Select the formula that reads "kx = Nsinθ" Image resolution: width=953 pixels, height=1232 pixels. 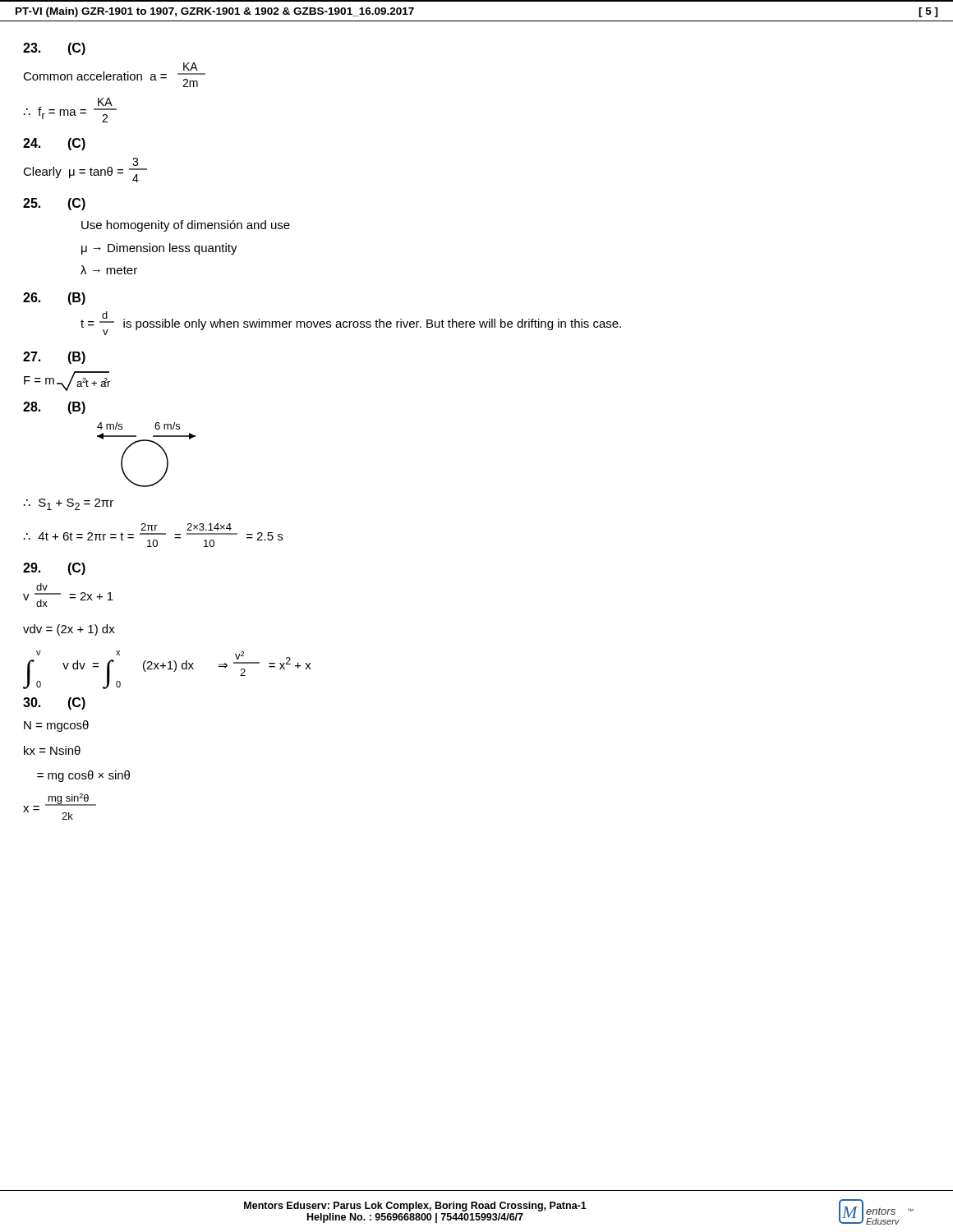pyautogui.click(x=52, y=750)
